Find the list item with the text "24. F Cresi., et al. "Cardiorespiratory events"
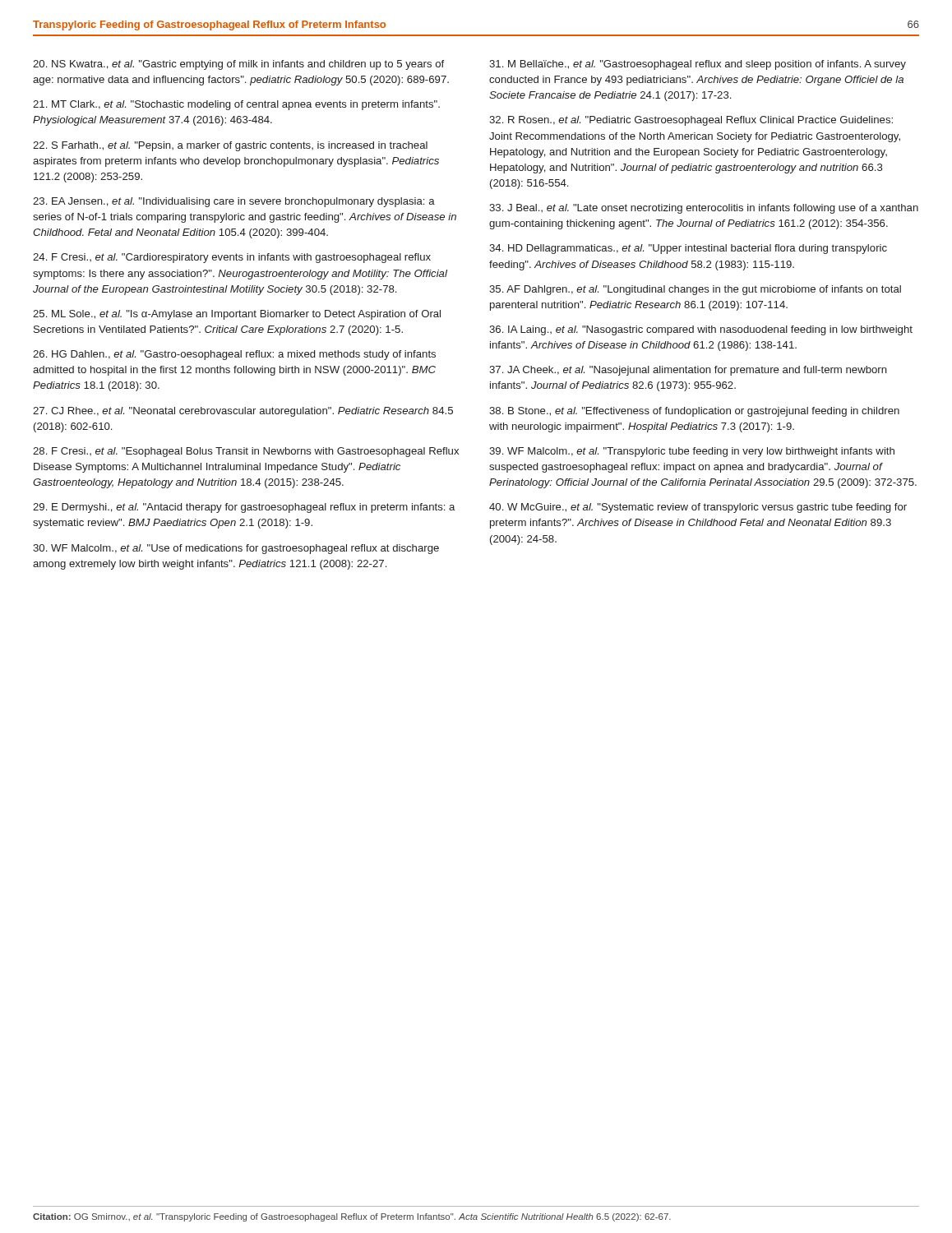This screenshot has width=952, height=1233. tap(240, 273)
